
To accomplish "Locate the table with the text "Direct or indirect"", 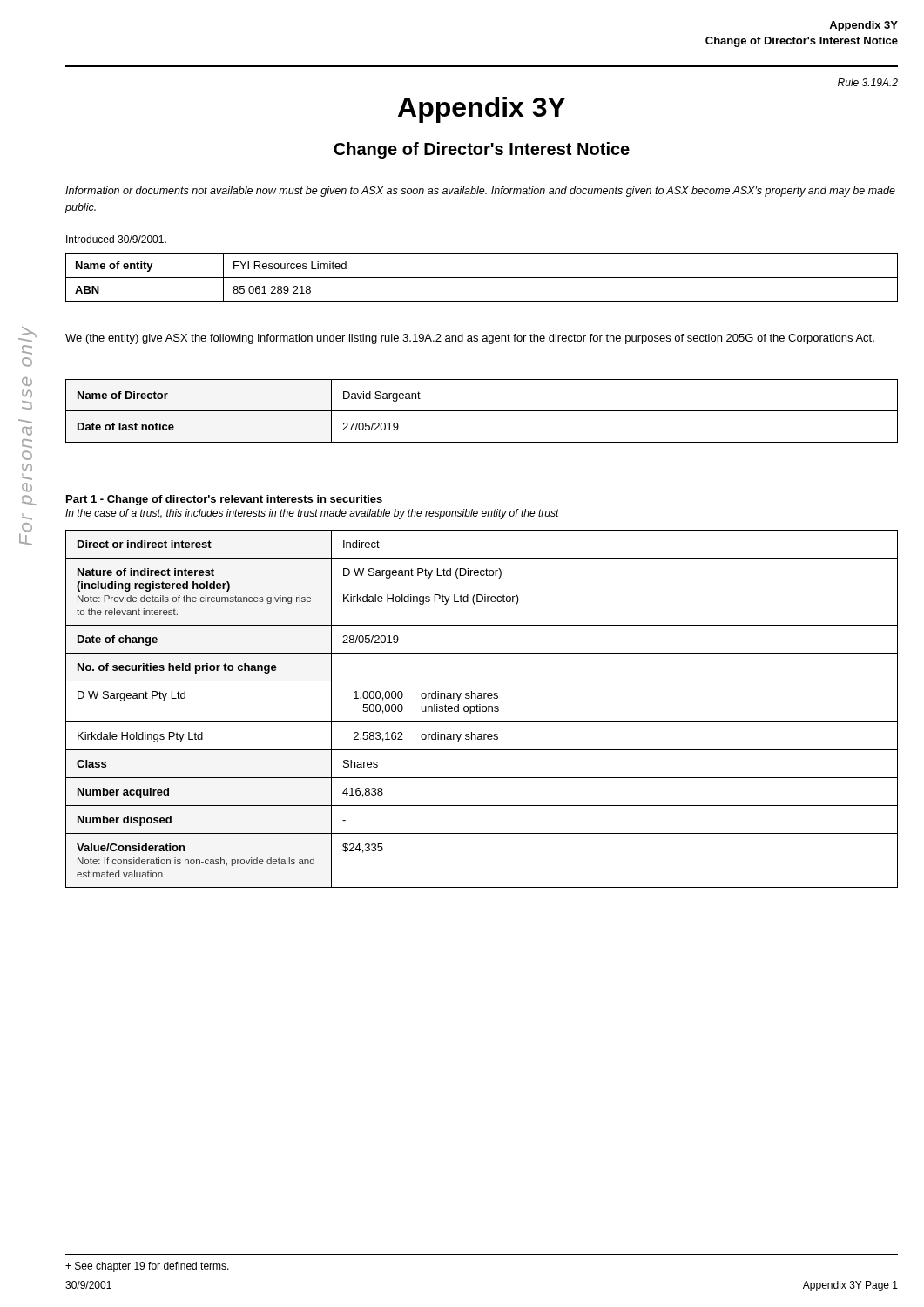I will [482, 709].
